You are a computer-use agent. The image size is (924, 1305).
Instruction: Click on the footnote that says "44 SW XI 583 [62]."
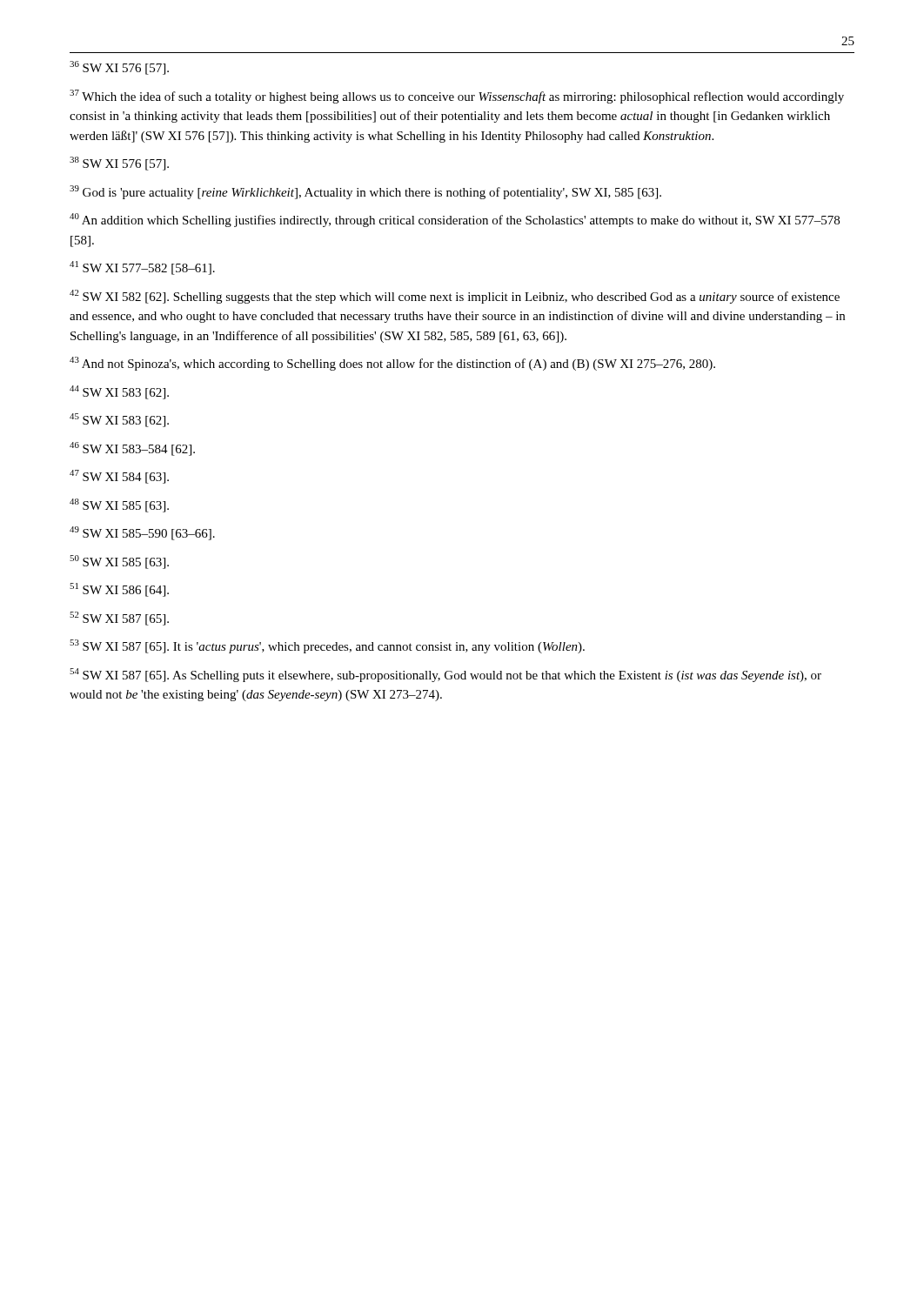pos(120,391)
